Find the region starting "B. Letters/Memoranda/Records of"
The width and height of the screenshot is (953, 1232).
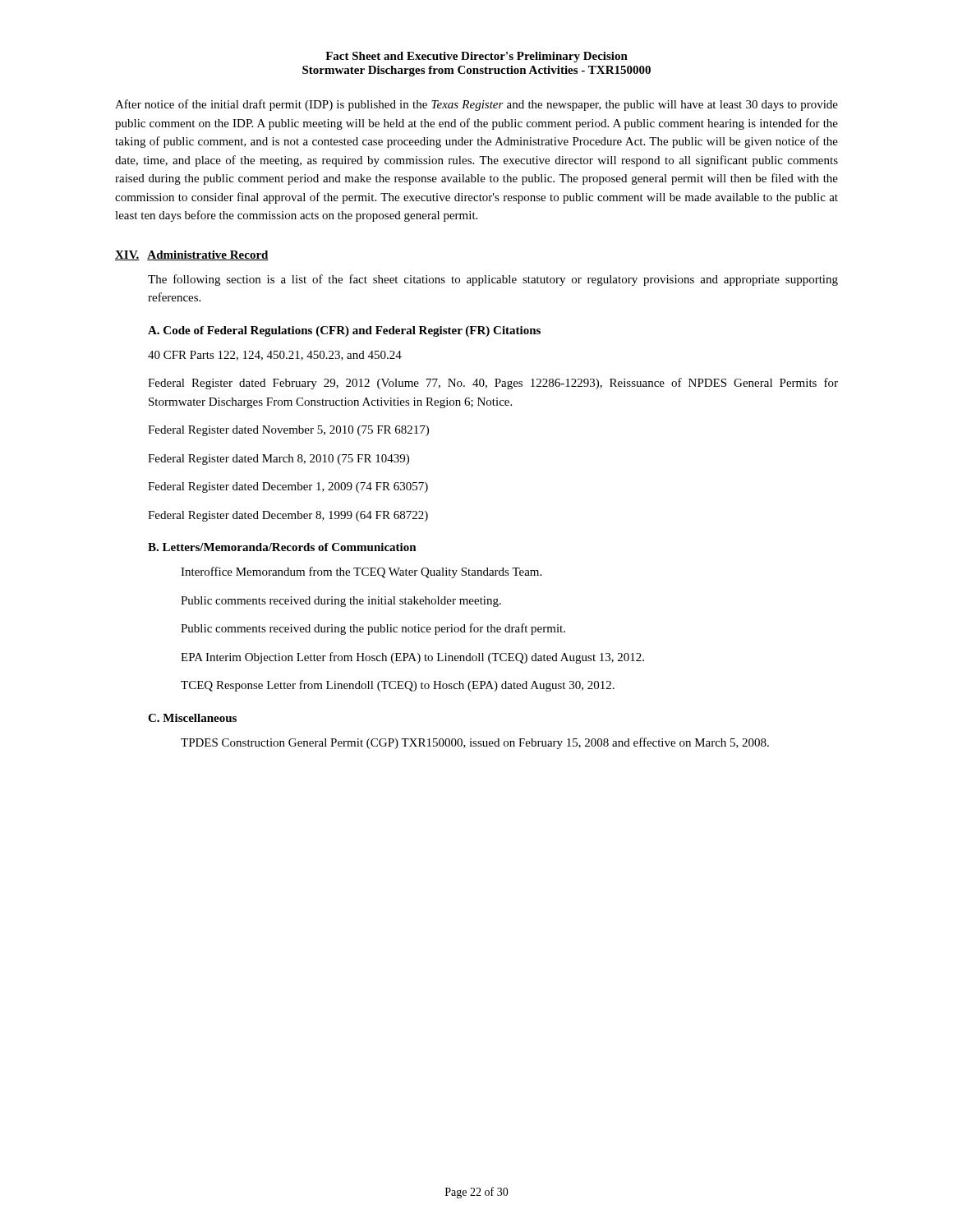[282, 547]
